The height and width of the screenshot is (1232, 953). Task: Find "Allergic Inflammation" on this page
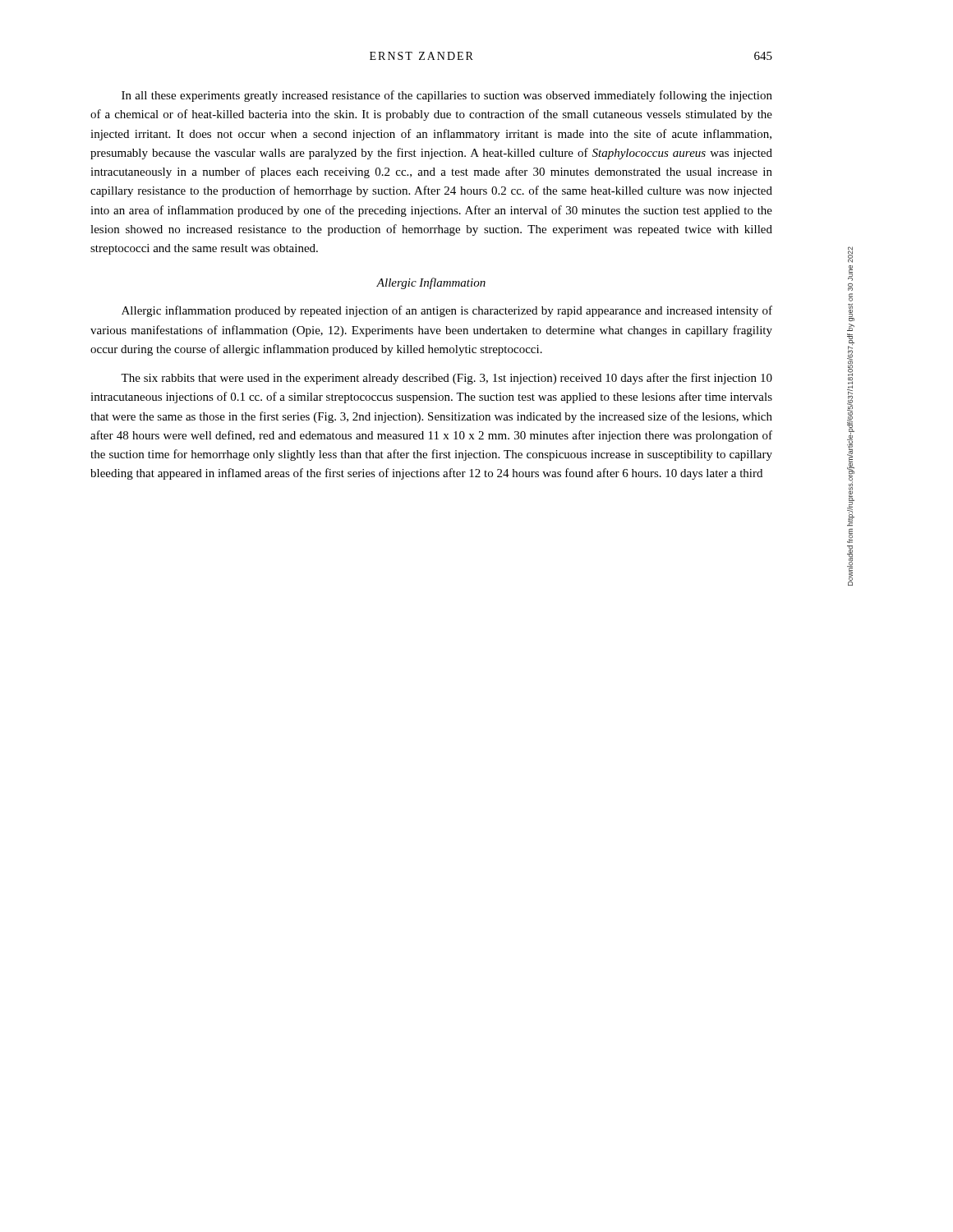click(431, 283)
